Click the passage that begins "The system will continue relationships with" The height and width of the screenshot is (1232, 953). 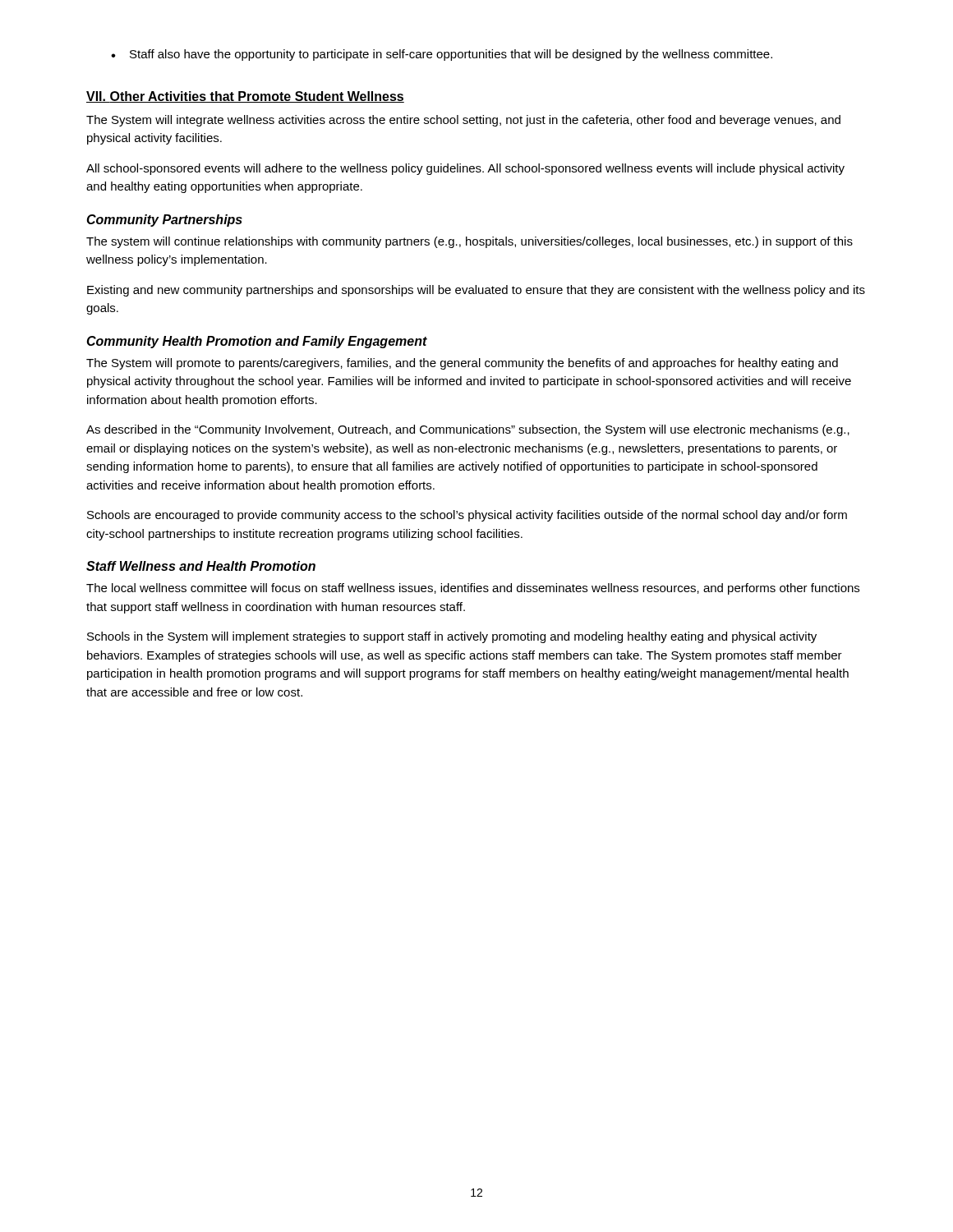[469, 250]
